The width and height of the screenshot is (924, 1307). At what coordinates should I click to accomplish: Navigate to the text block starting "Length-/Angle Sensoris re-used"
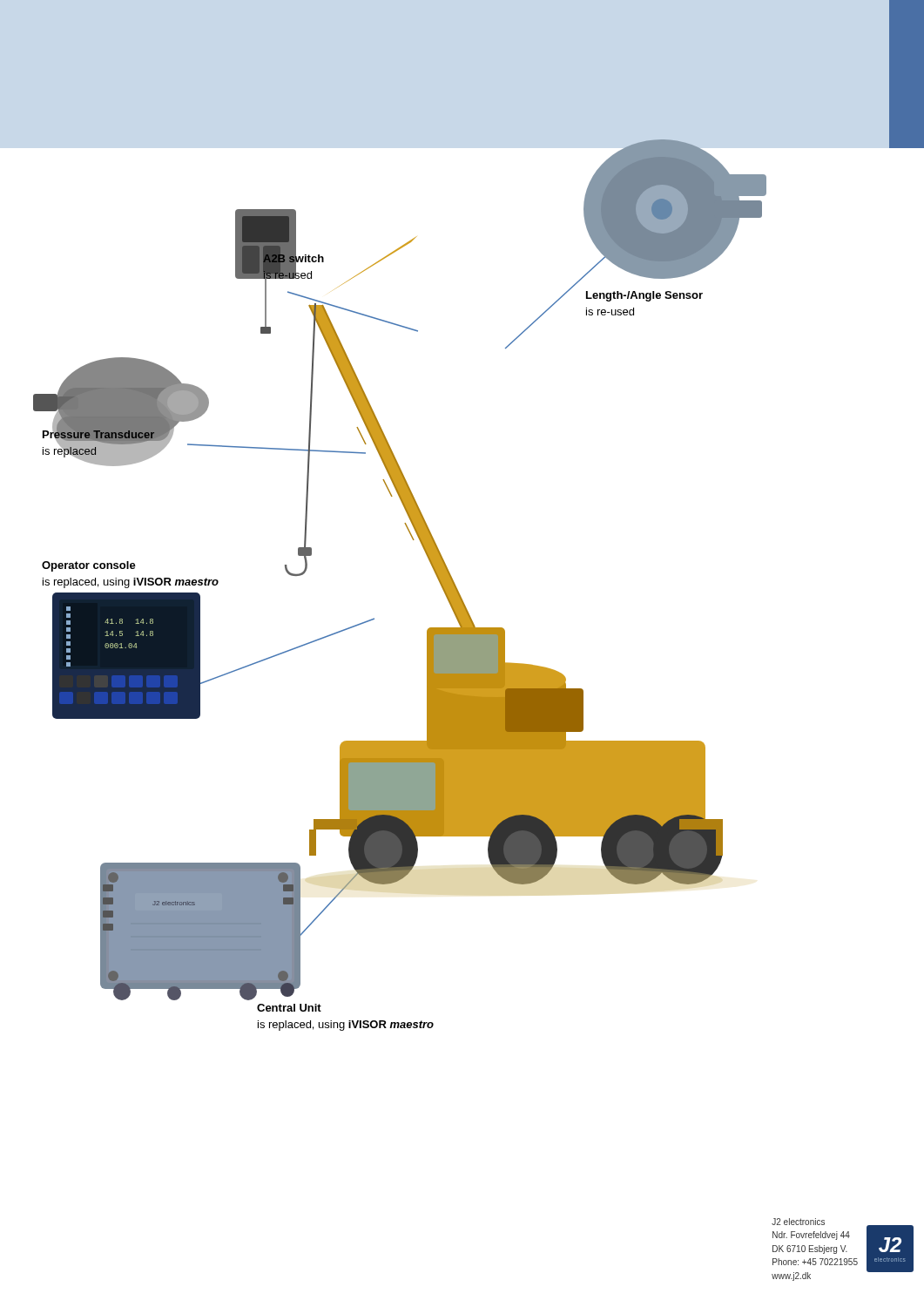click(644, 303)
